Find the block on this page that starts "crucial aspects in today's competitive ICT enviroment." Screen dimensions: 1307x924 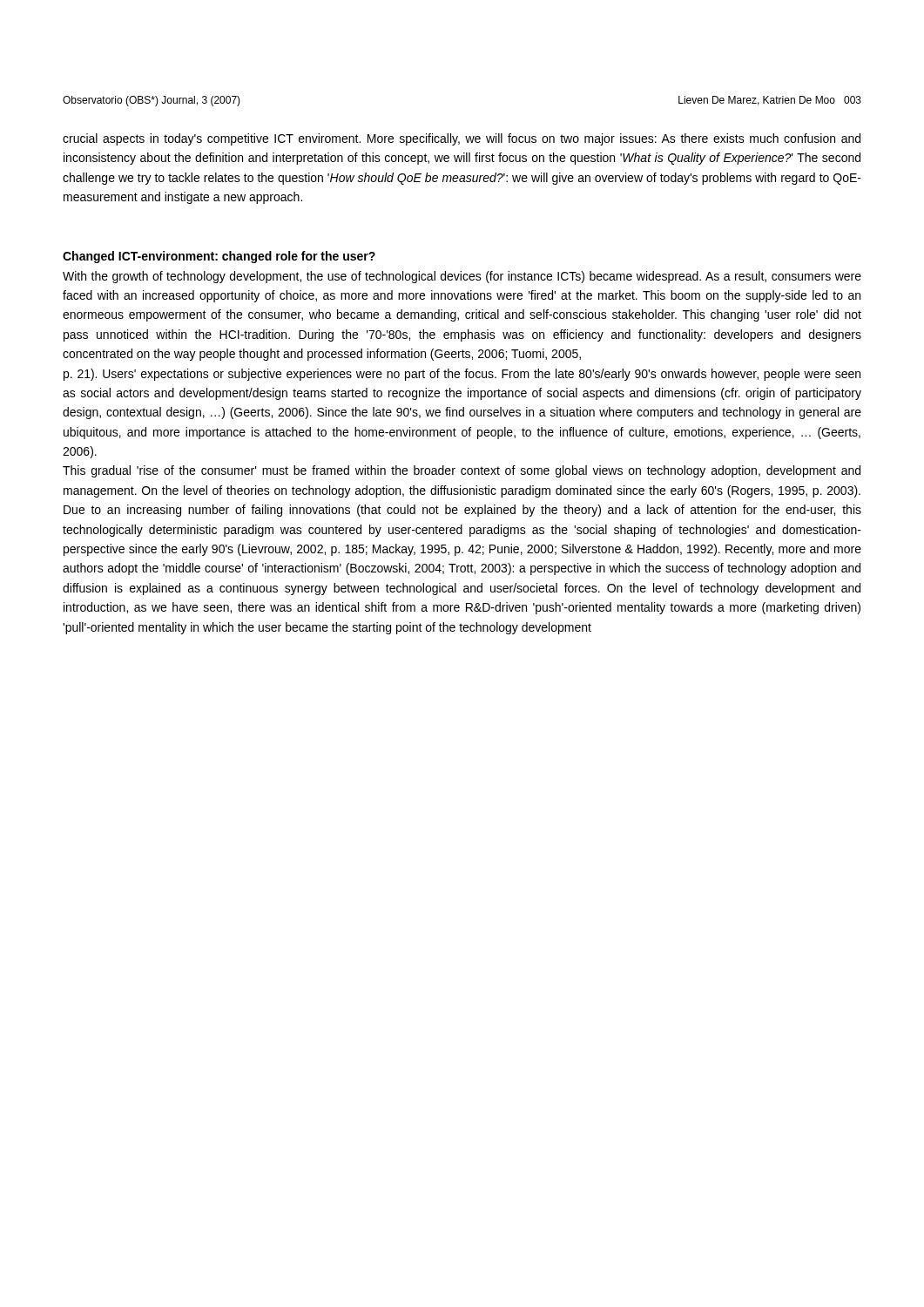[462, 168]
